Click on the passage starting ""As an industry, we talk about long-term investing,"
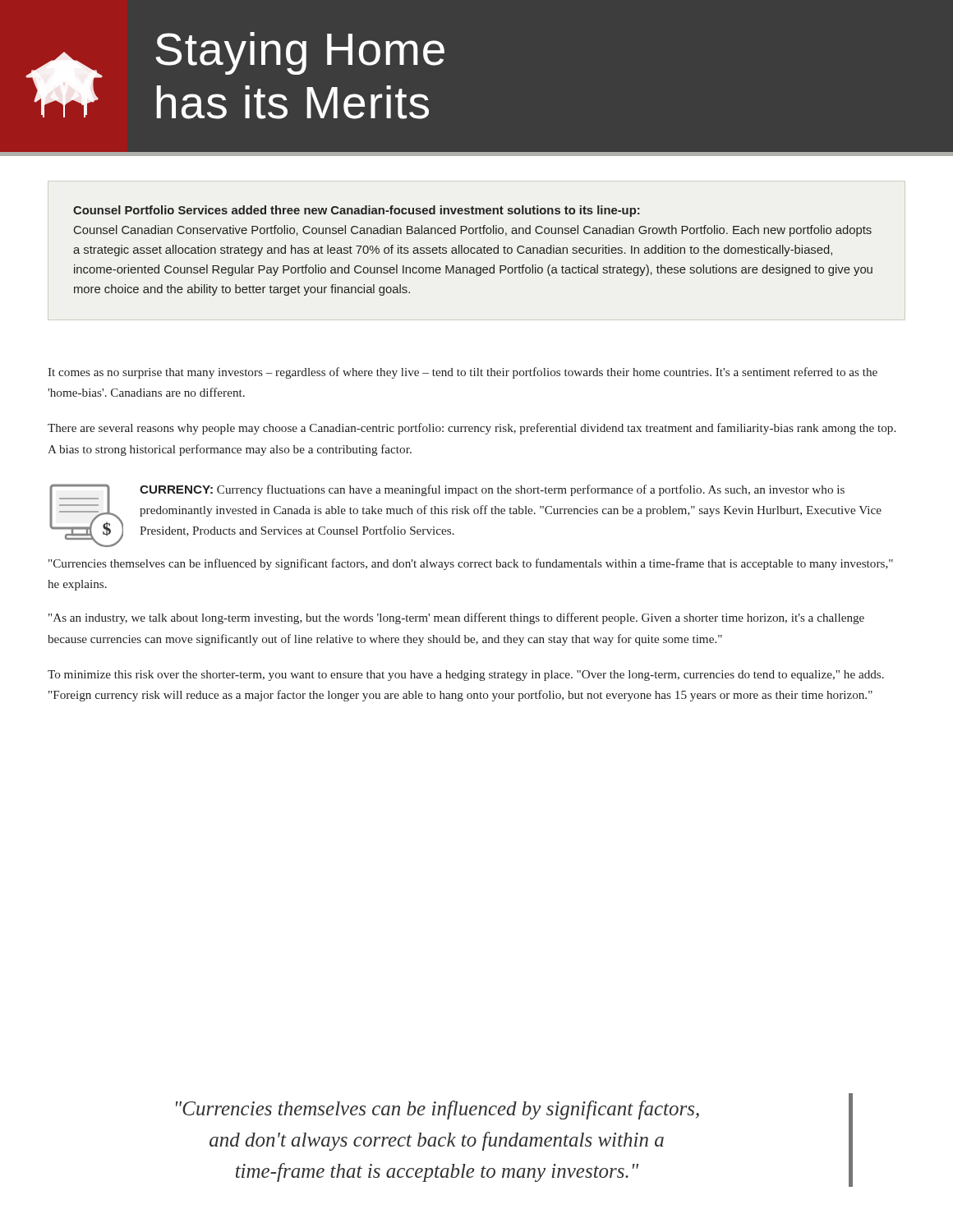This screenshot has width=953, height=1232. pos(456,628)
